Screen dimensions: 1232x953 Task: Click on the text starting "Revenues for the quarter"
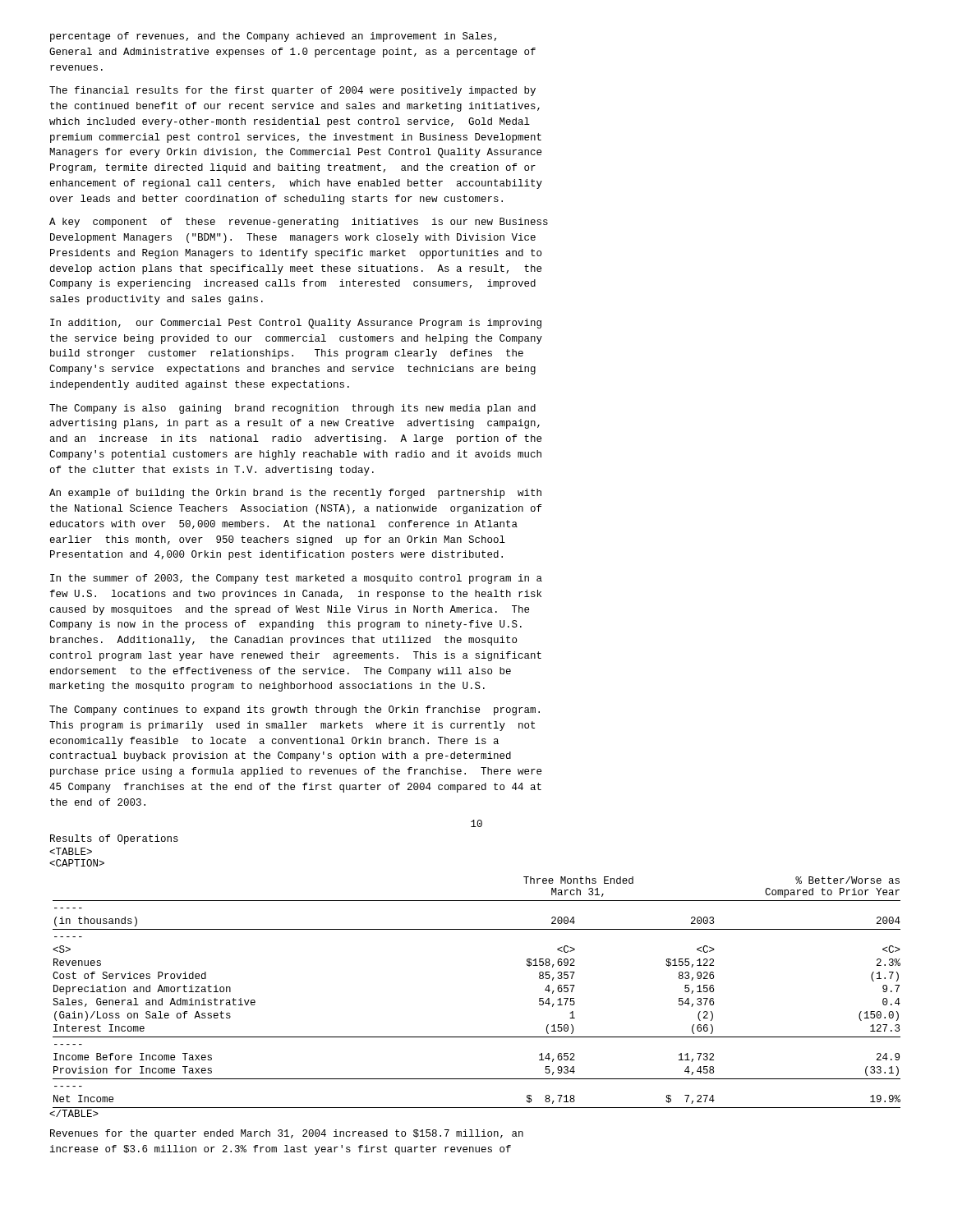(287, 1142)
